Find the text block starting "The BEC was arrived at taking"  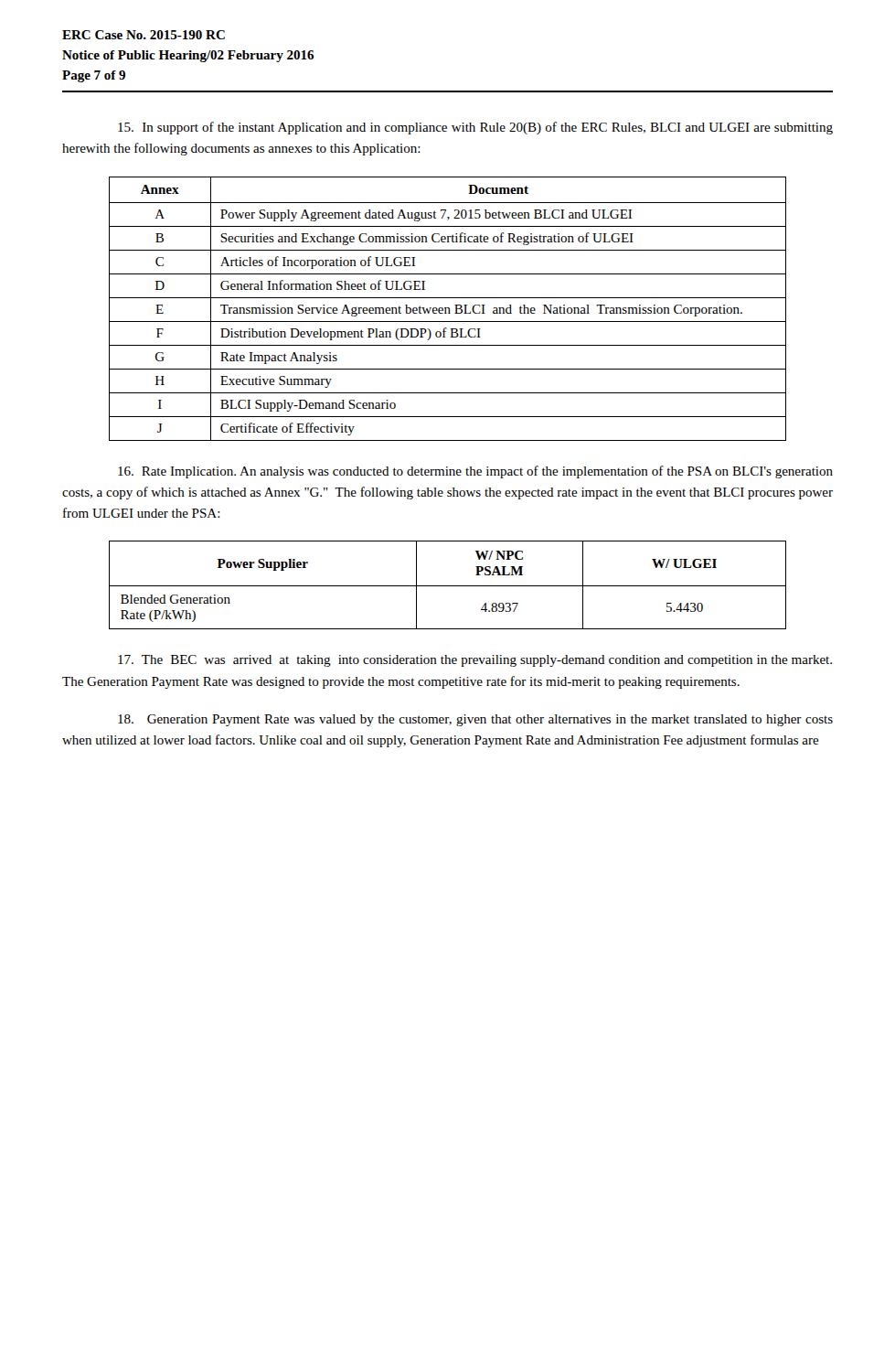click(448, 670)
